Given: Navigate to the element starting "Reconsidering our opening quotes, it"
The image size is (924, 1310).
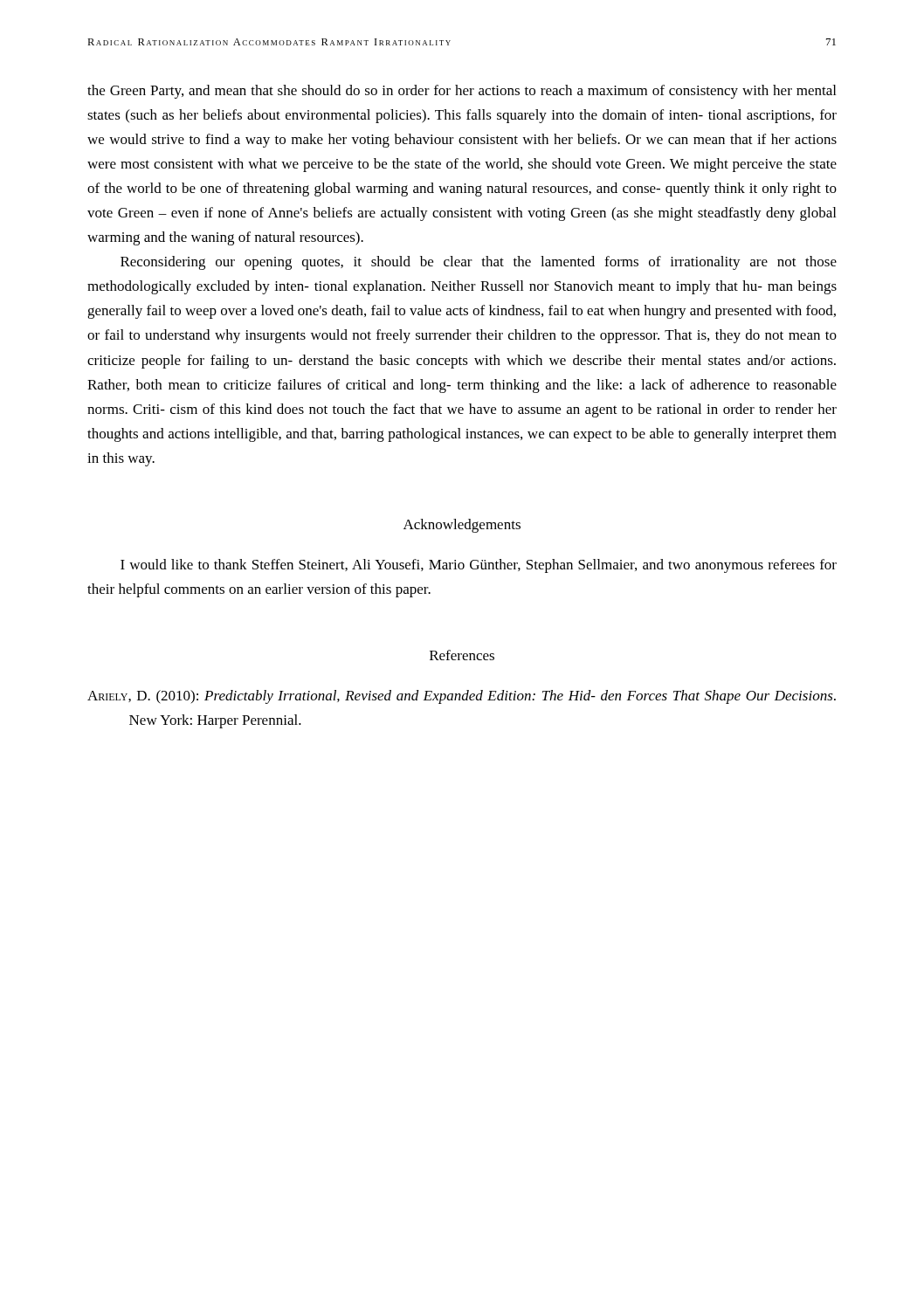Looking at the screenshot, I should click(x=462, y=360).
